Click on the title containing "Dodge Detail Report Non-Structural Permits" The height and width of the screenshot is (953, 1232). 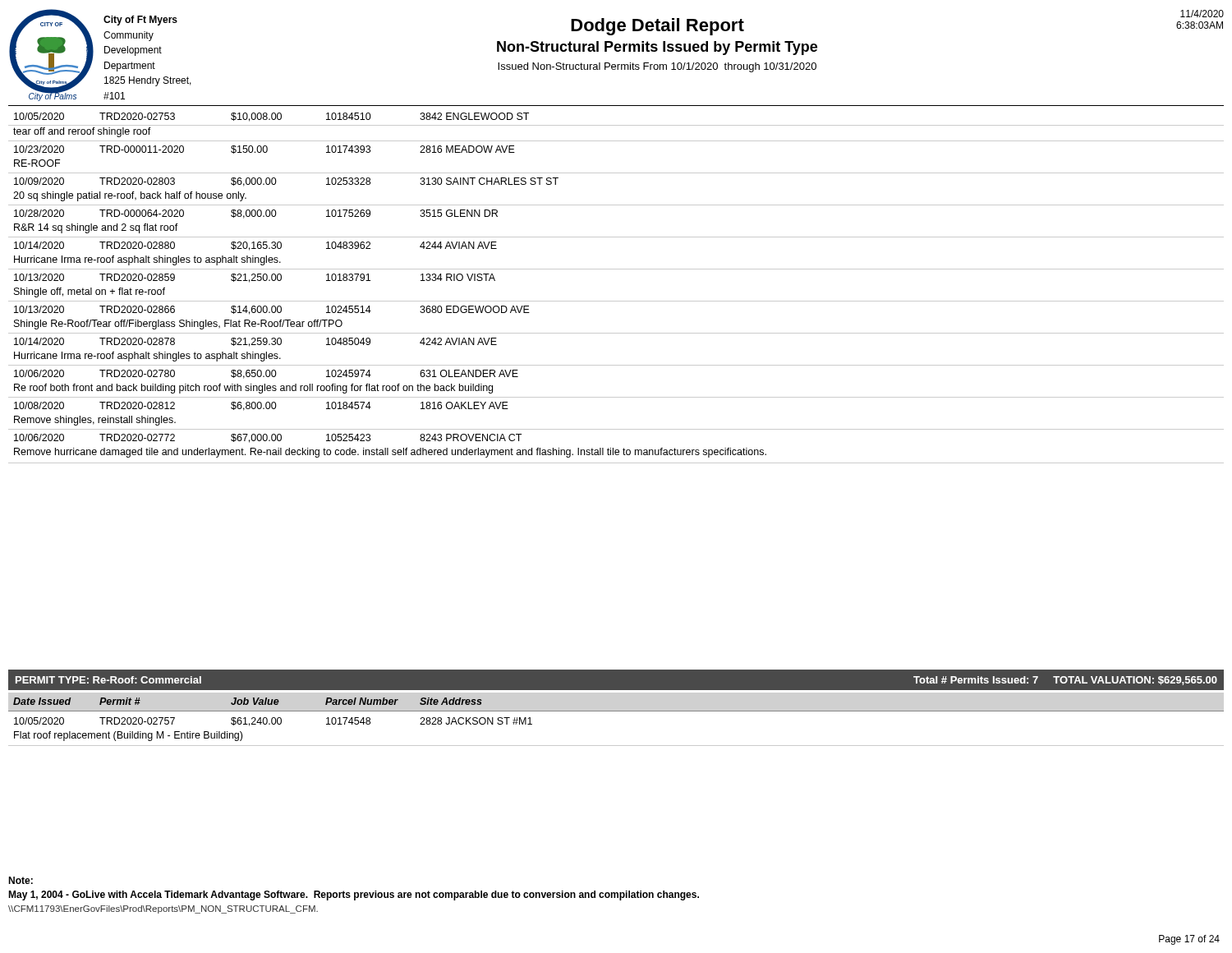point(657,44)
